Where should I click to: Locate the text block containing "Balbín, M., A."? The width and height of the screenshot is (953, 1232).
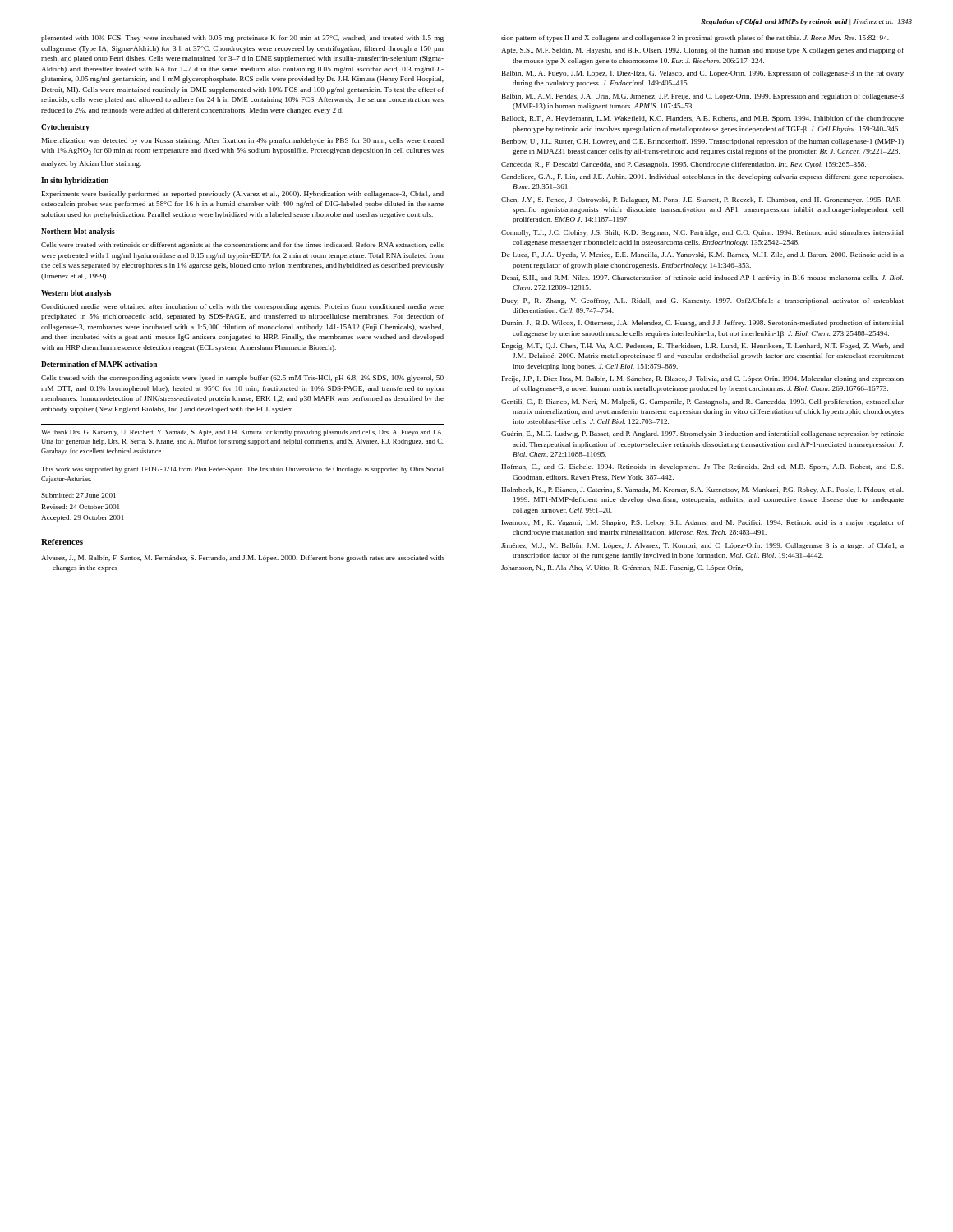(702, 78)
